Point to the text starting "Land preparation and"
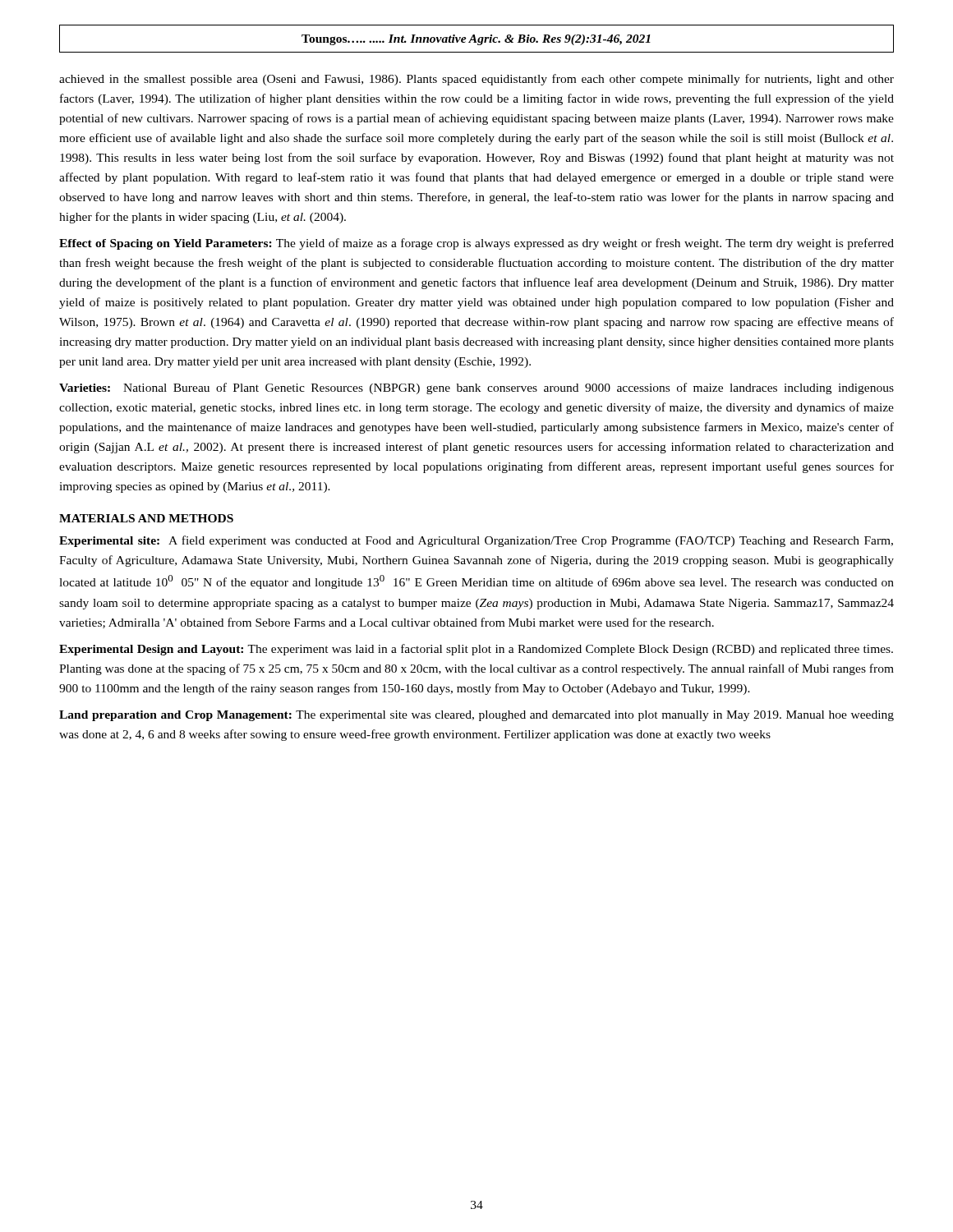Image resolution: width=953 pixels, height=1232 pixels. pyautogui.click(x=476, y=724)
